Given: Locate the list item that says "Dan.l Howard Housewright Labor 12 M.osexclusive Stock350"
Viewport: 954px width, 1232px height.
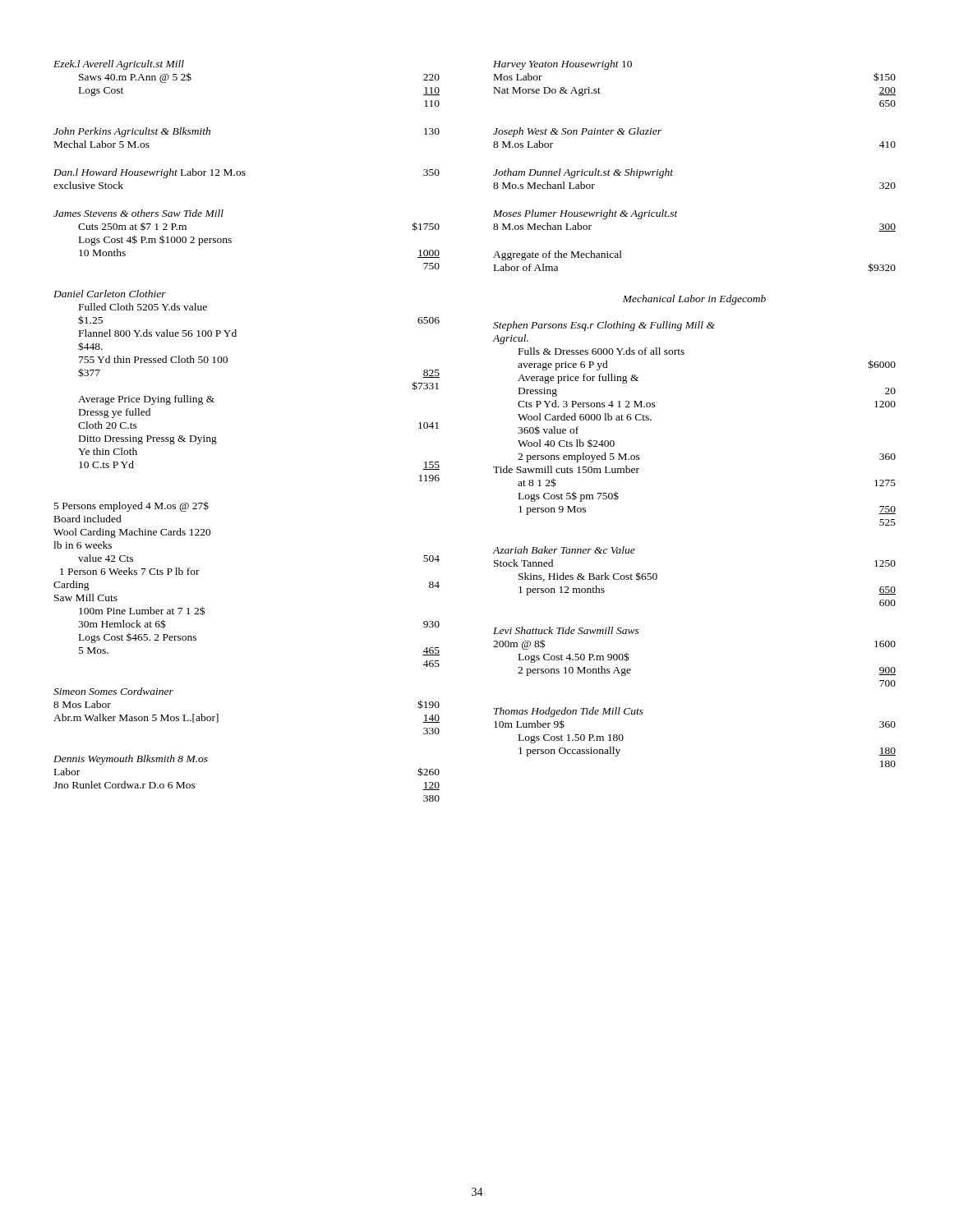Looking at the screenshot, I should tap(247, 179).
